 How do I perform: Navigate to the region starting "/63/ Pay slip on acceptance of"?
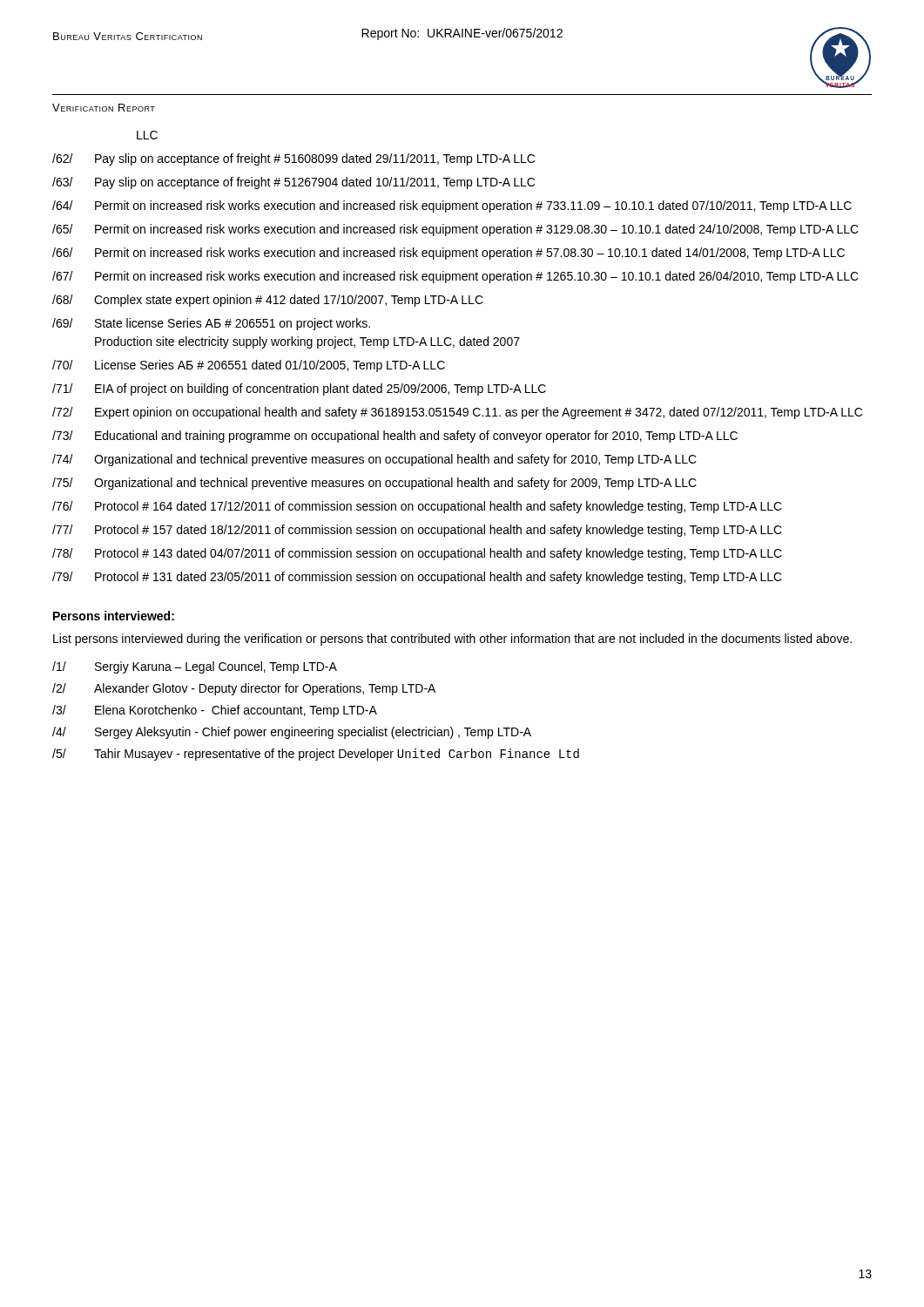pos(462,183)
